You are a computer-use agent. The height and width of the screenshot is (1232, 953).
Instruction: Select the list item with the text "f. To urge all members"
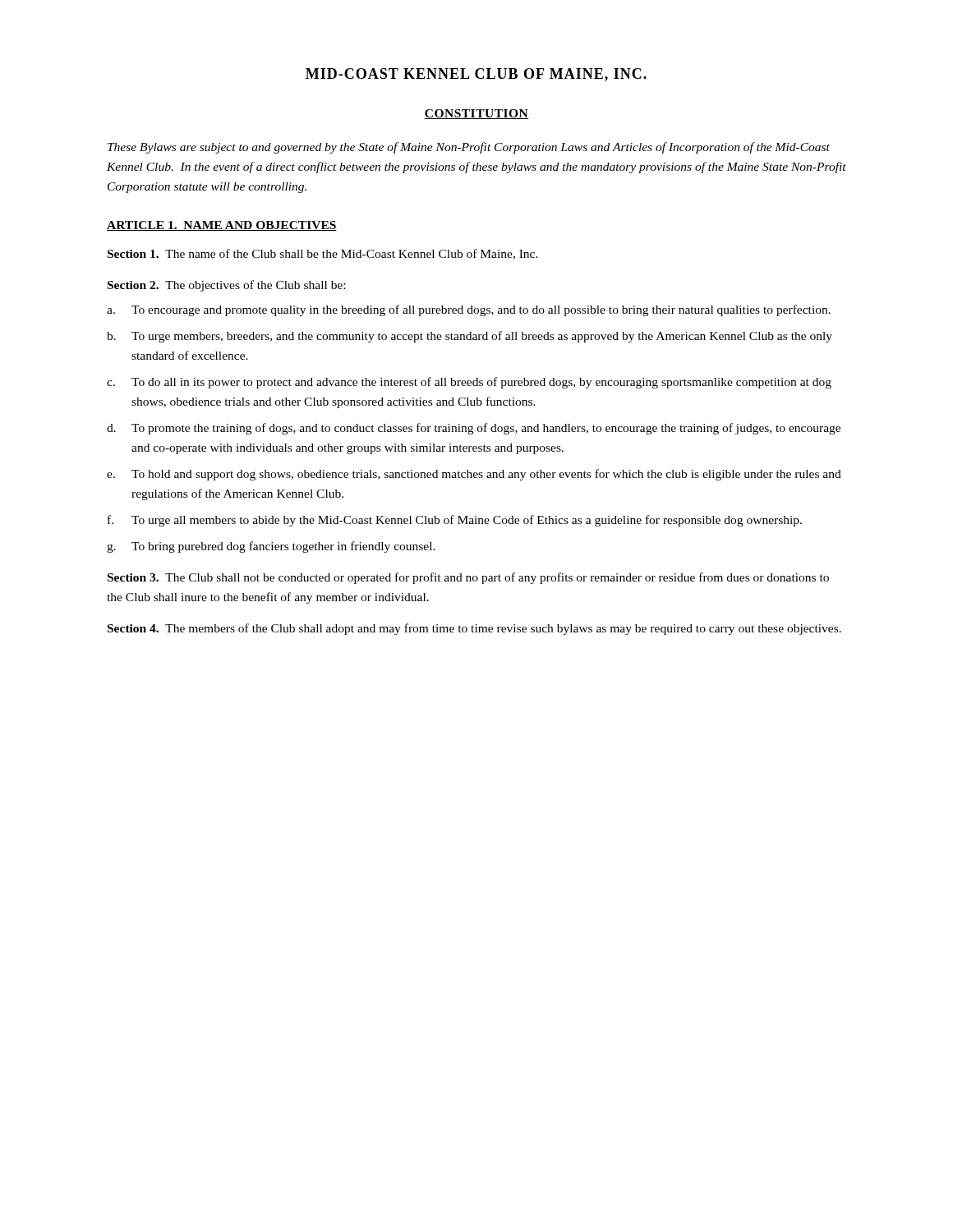[x=476, y=520]
